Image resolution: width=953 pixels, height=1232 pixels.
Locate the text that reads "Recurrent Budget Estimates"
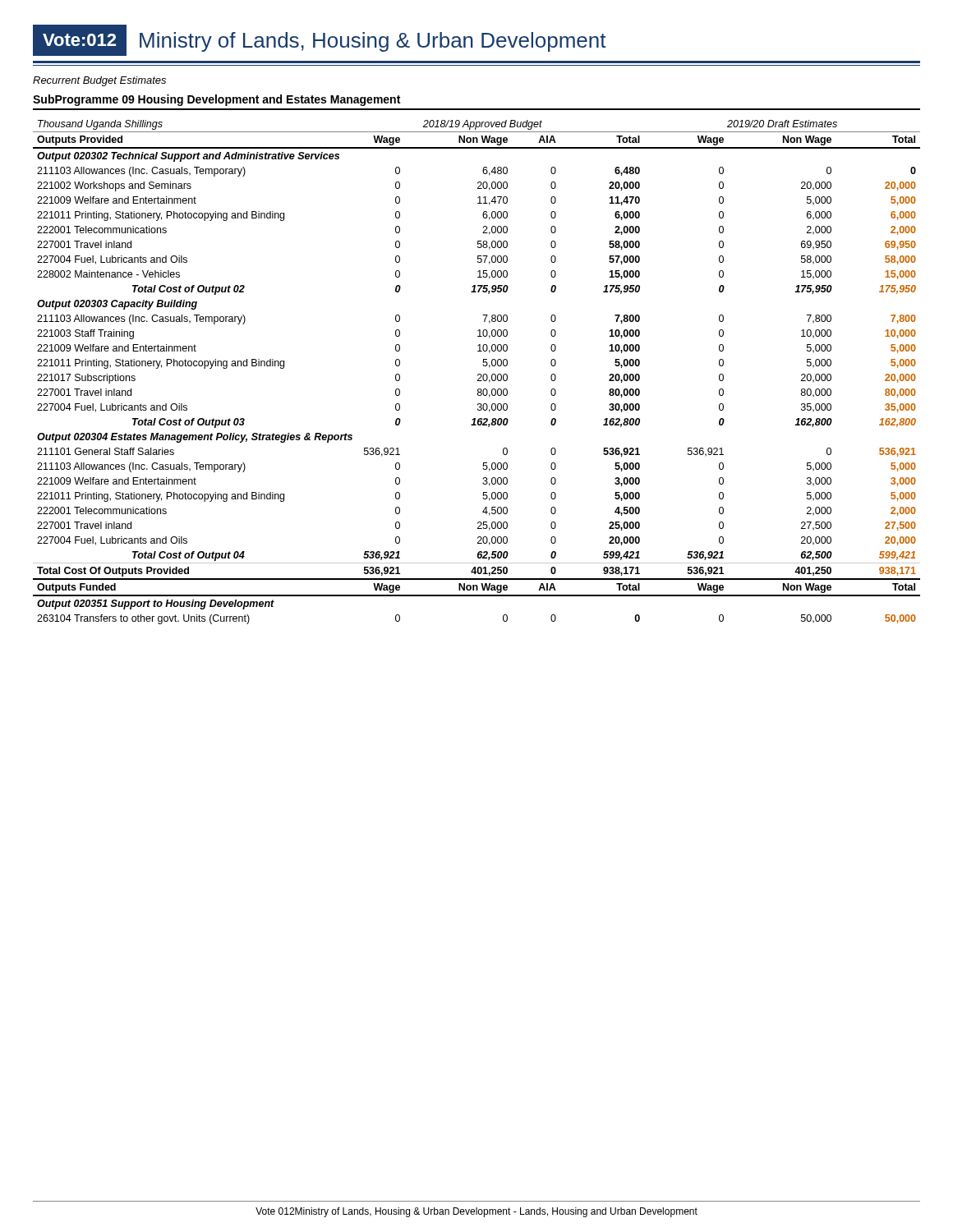100,80
